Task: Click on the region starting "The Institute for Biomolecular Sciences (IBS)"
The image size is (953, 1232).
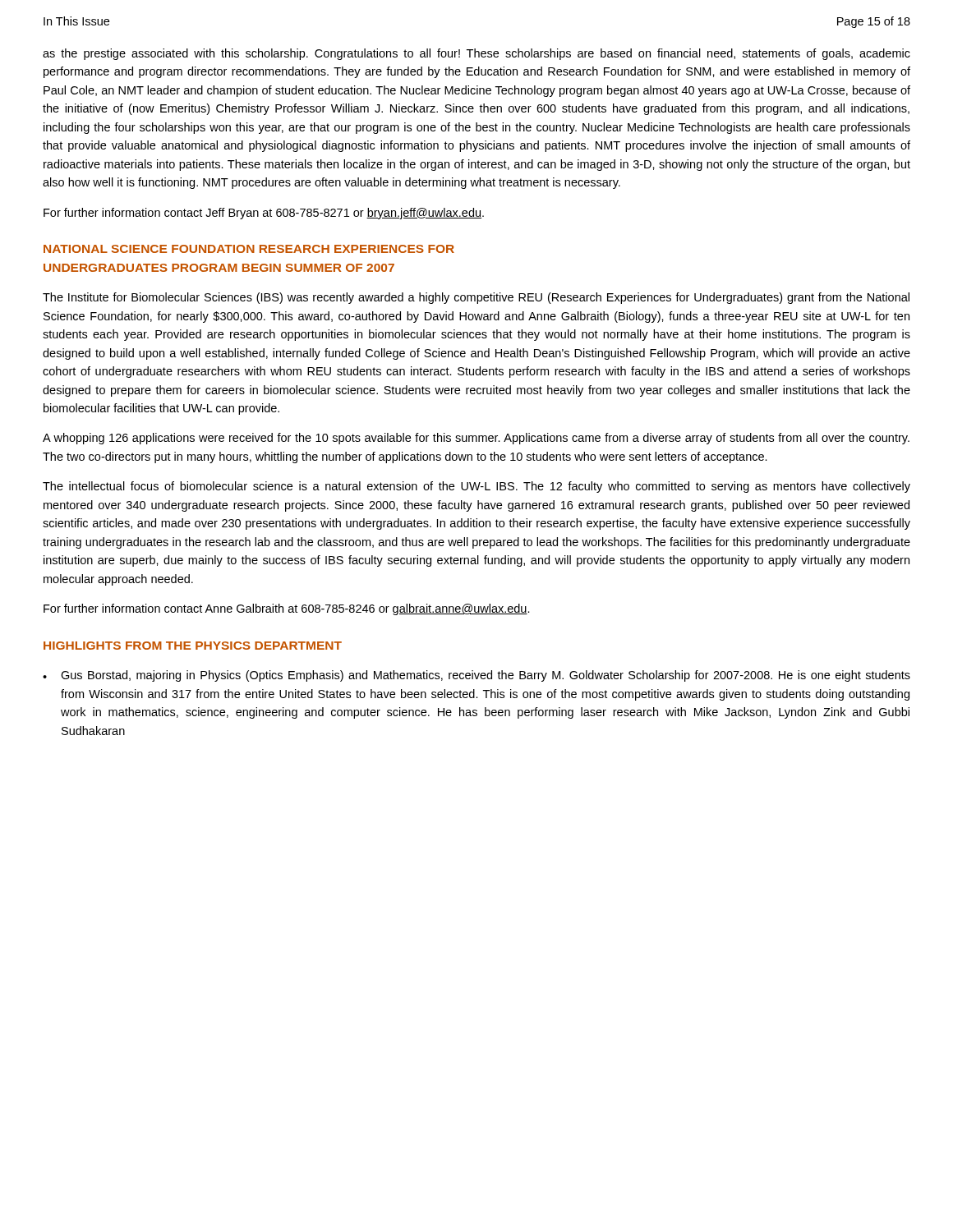Action: tap(476, 353)
